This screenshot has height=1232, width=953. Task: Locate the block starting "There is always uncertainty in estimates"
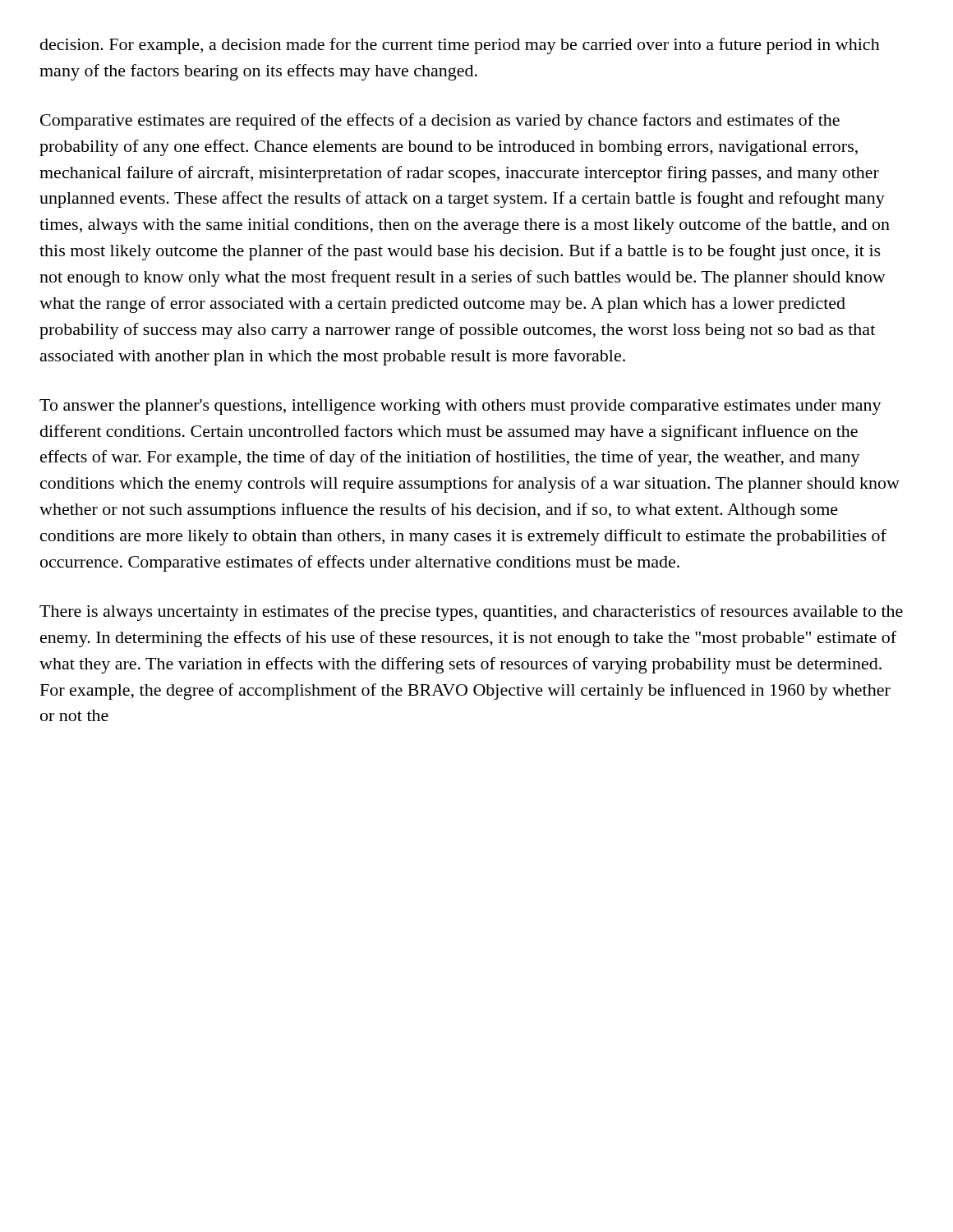[471, 663]
